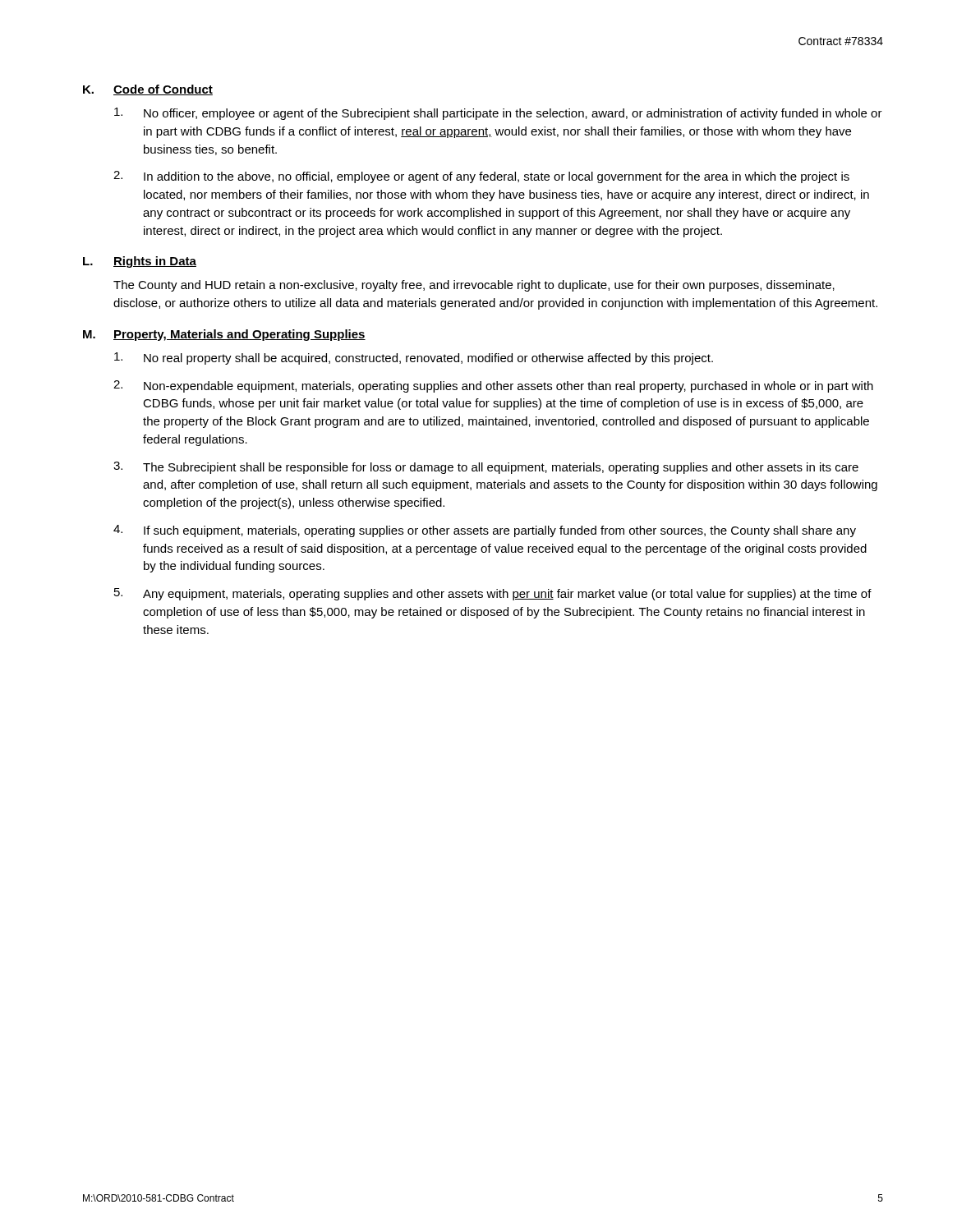
Task: Point to the block beginning "No officer, employee"
Action: [498, 131]
